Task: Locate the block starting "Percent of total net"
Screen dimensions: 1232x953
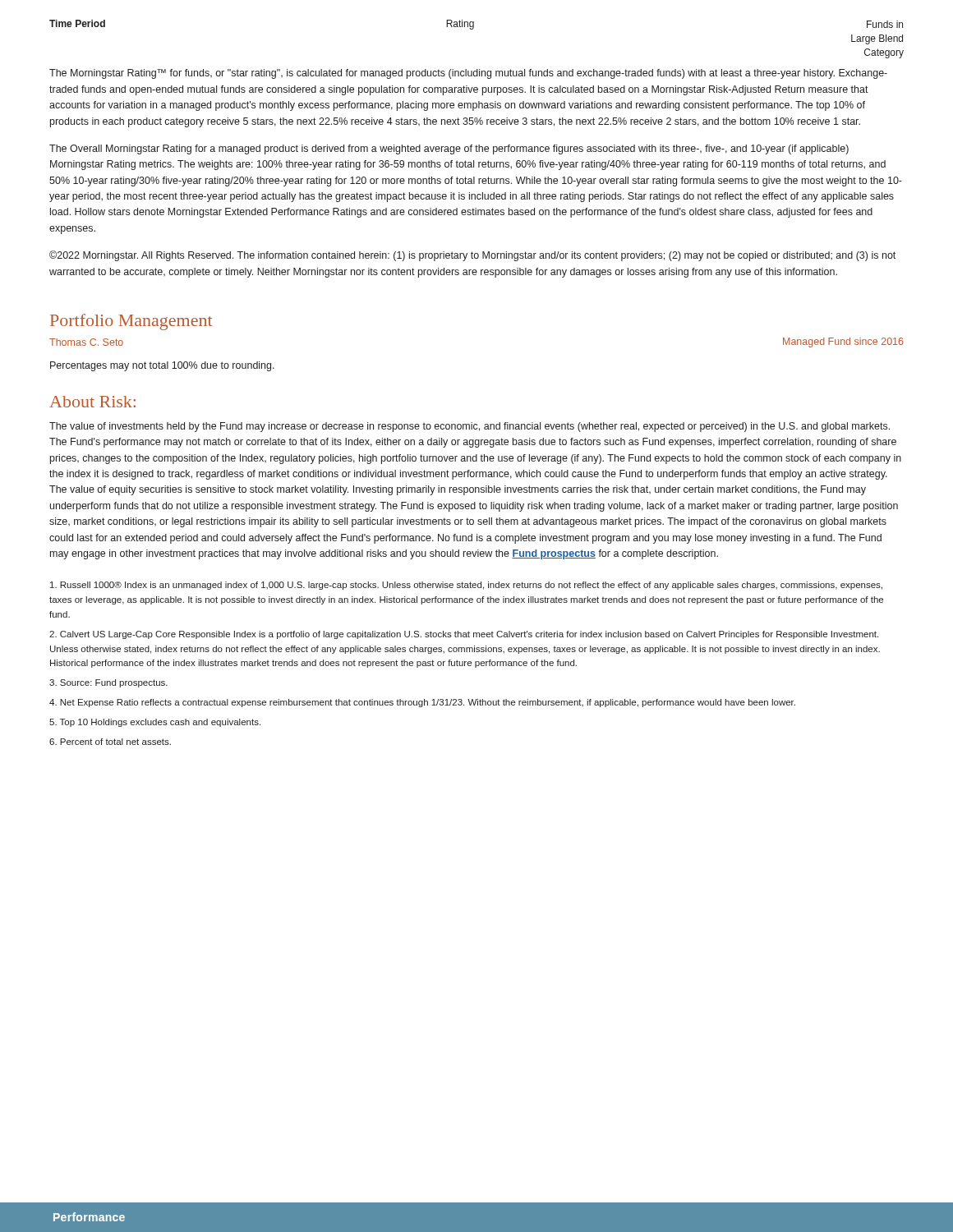Action: tap(110, 742)
